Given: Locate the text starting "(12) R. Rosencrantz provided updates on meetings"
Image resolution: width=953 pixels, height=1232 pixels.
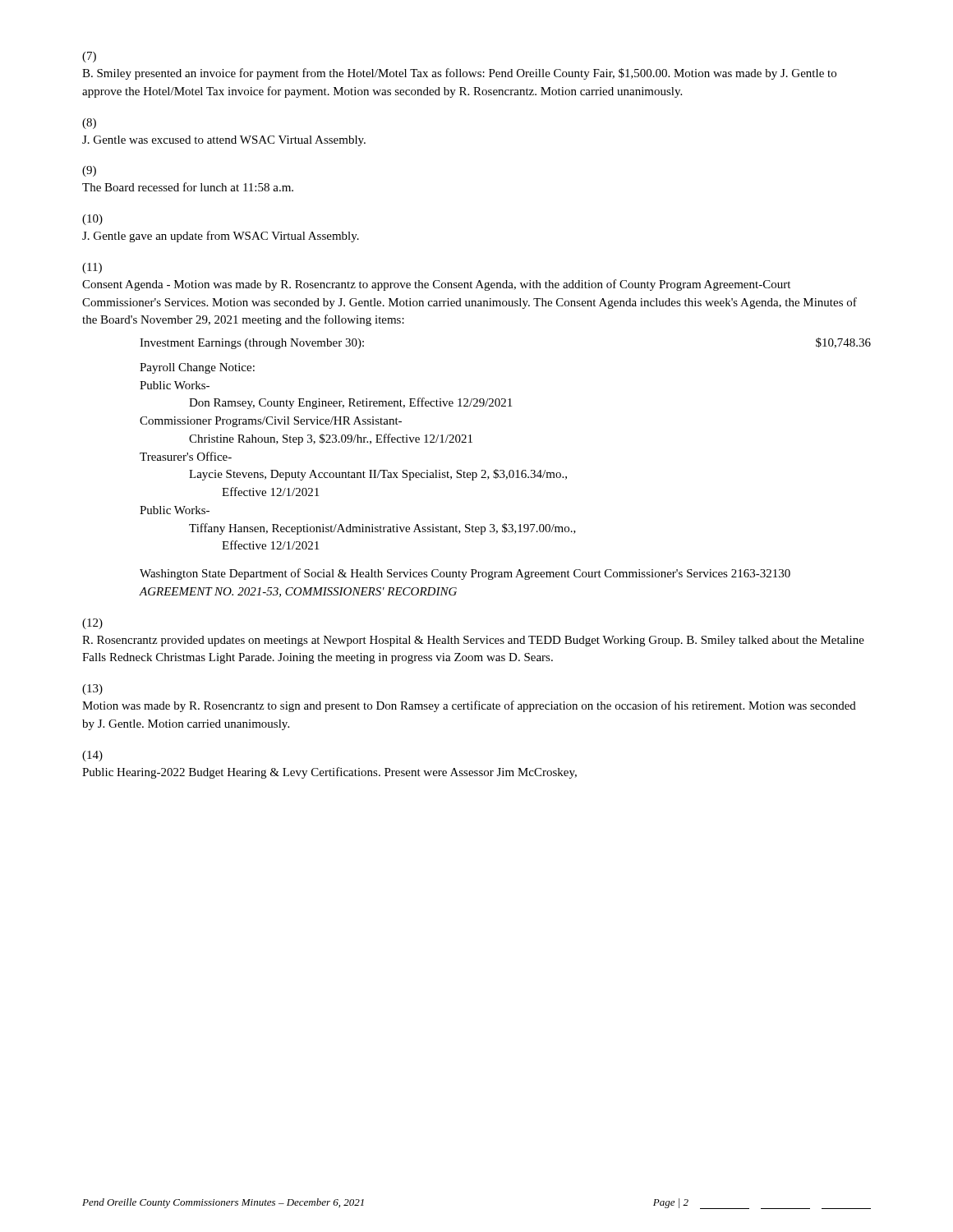Looking at the screenshot, I should tap(476, 641).
